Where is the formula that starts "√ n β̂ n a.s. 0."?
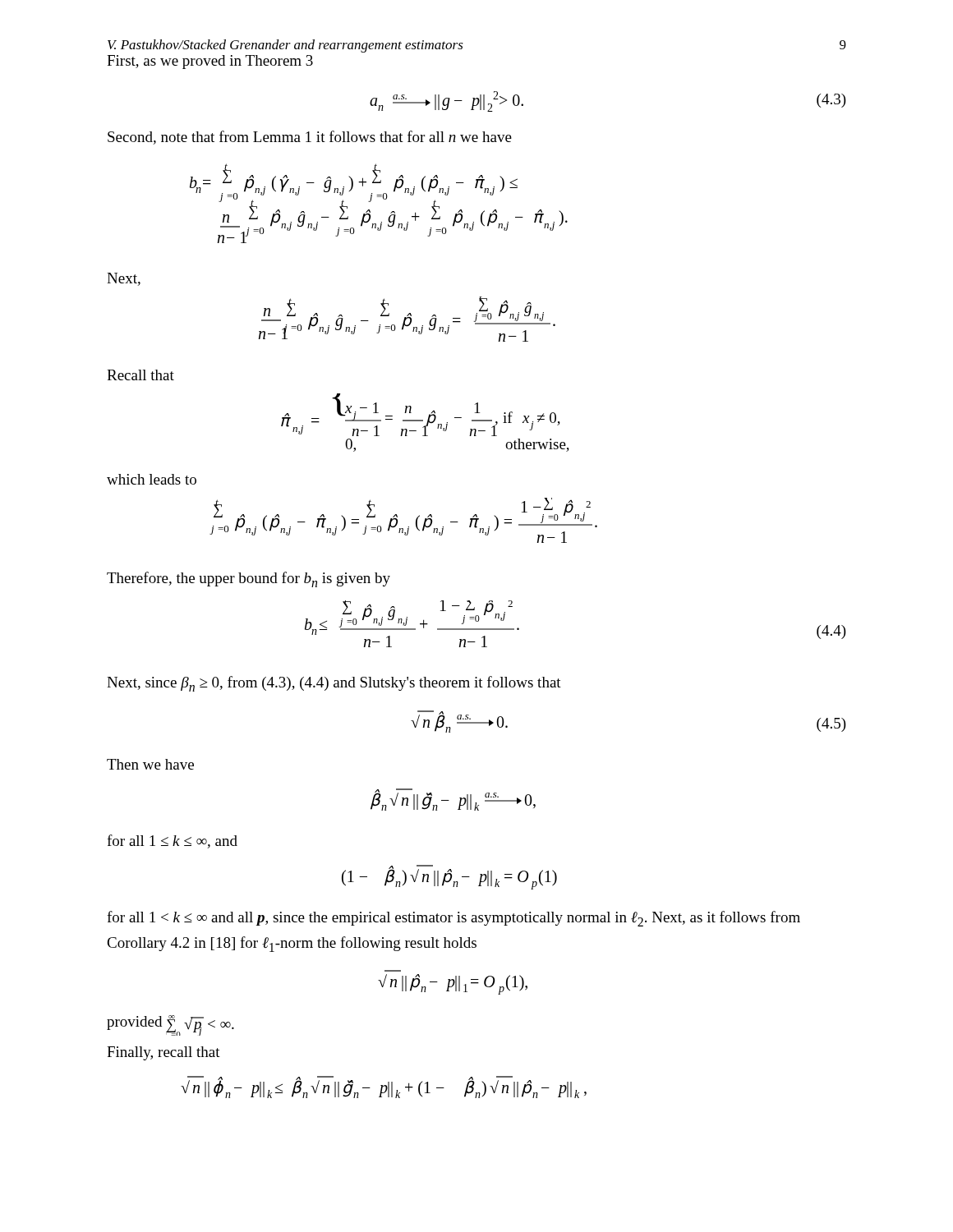Image resolution: width=953 pixels, height=1232 pixels. [x=475, y=722]
